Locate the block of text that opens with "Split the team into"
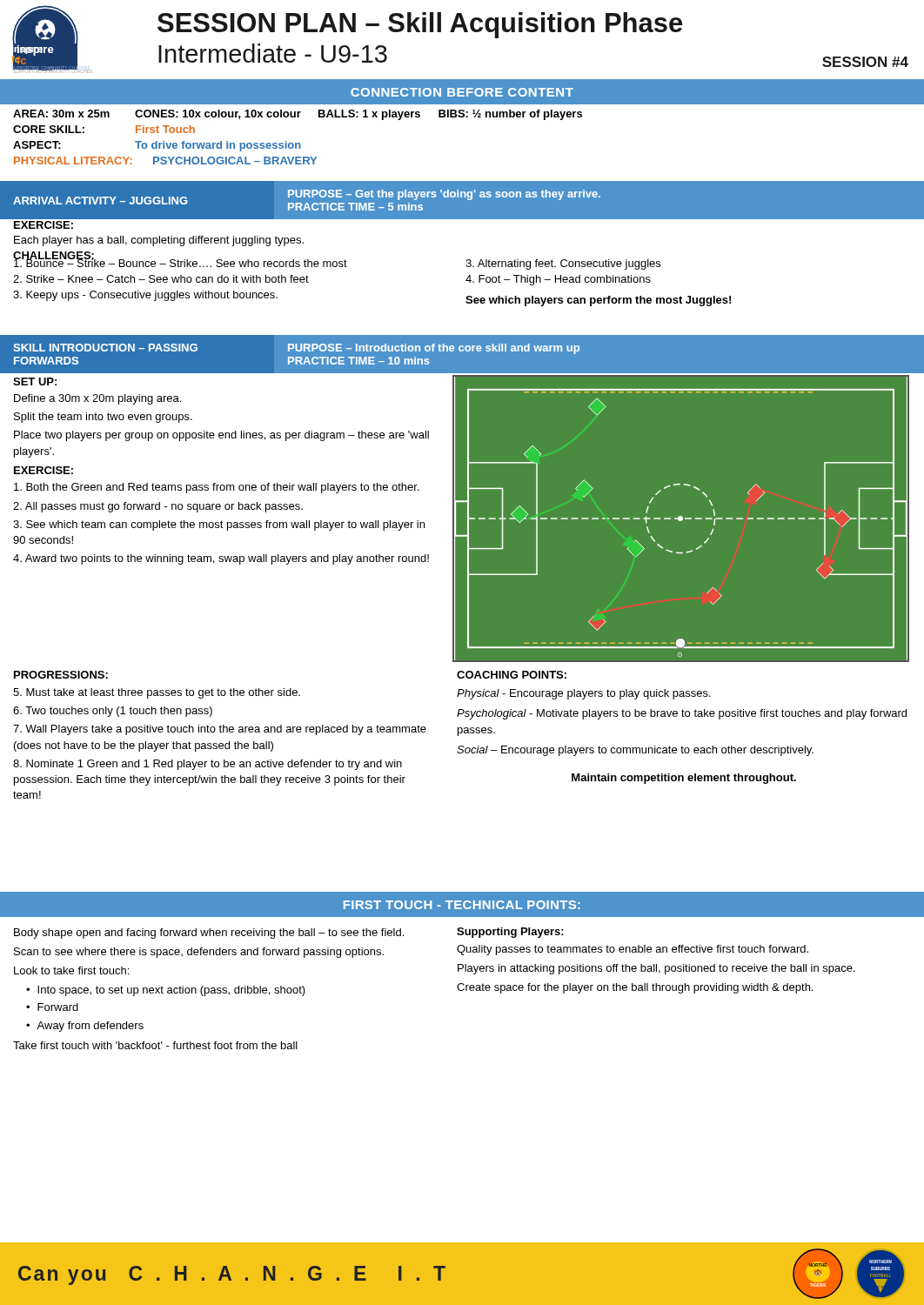 (x=103, y=416)
